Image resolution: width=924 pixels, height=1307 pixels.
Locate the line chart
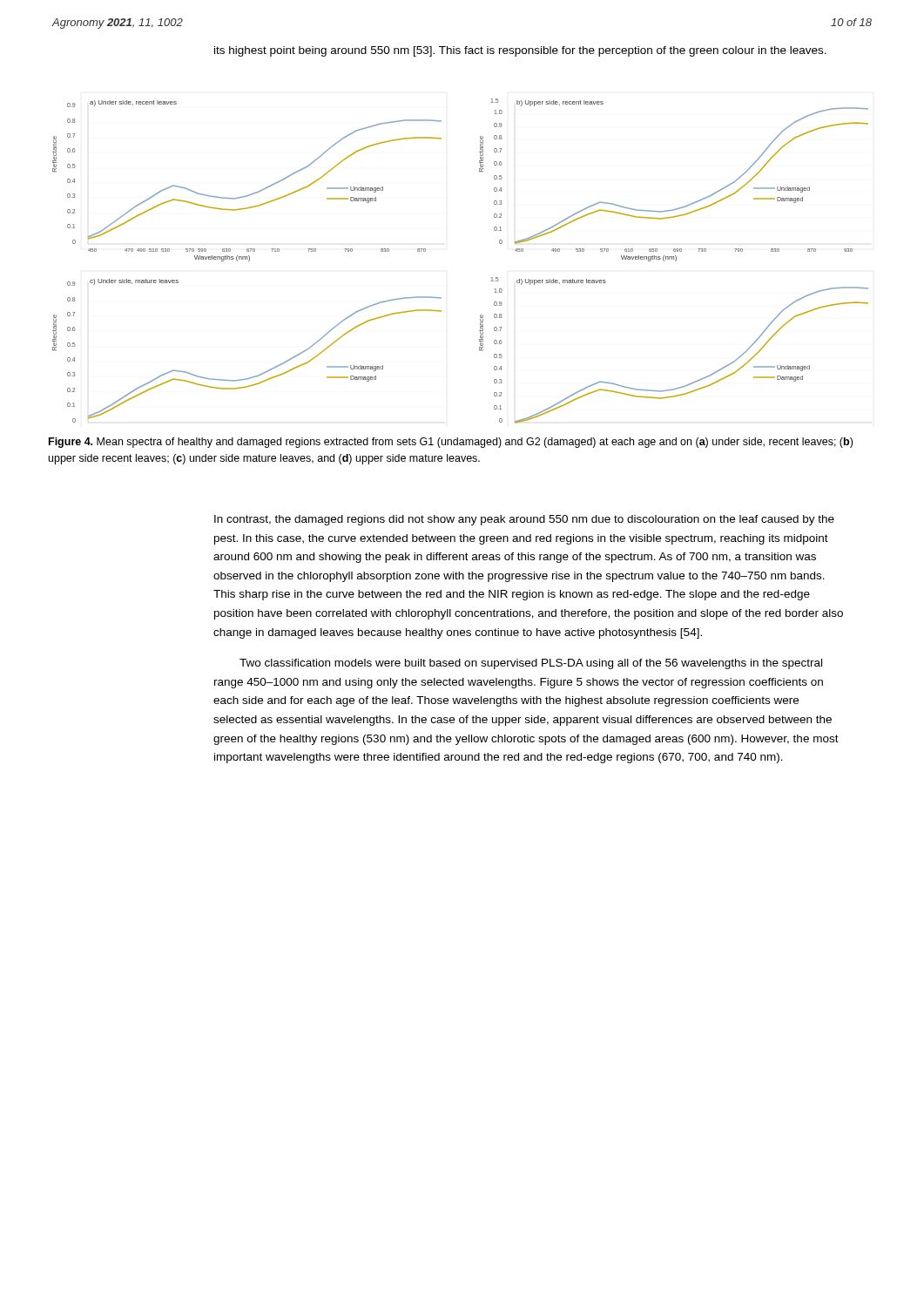(462, 256)
